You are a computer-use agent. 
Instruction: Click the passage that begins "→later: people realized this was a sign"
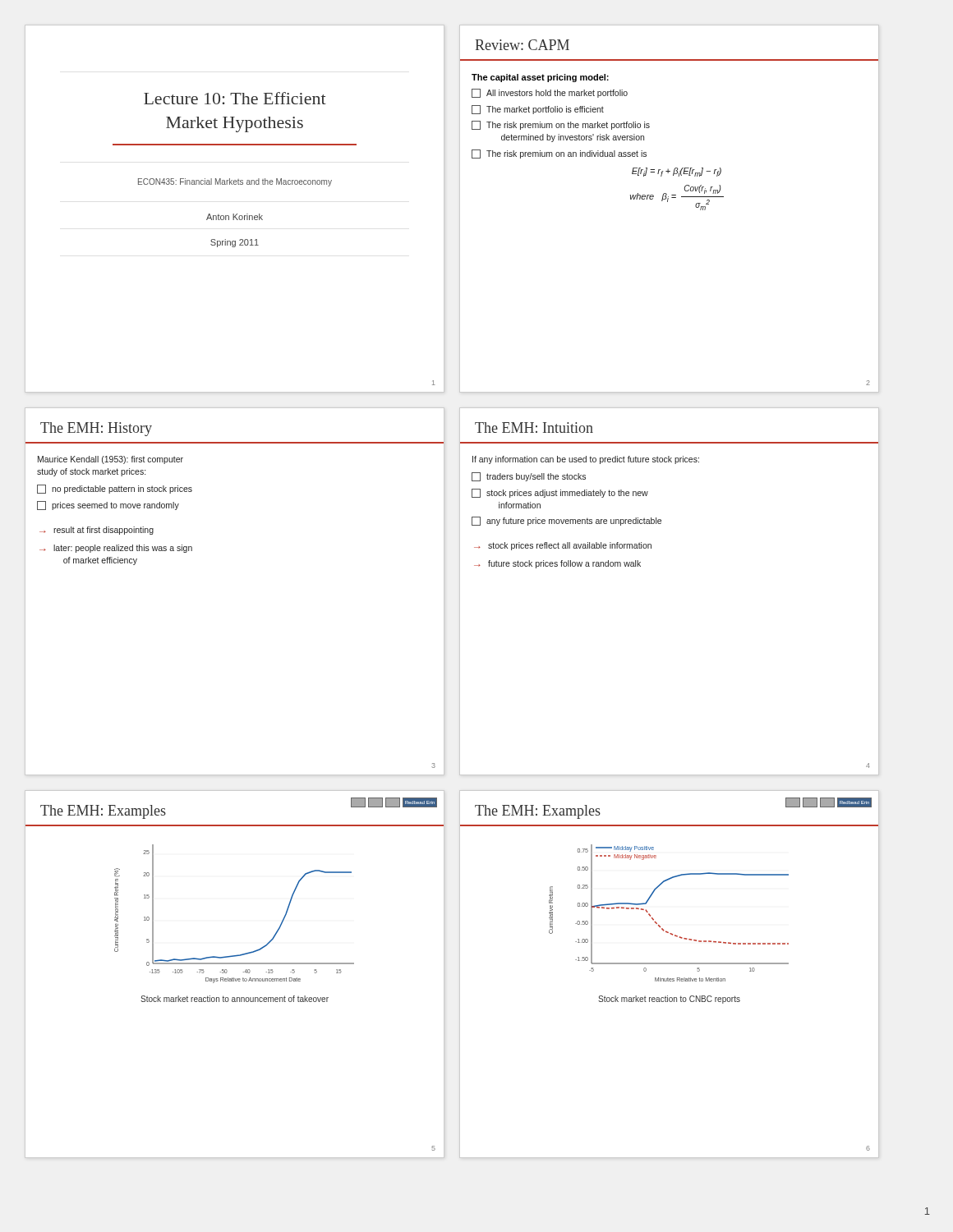pyautogui.click(x=115, y=554)
